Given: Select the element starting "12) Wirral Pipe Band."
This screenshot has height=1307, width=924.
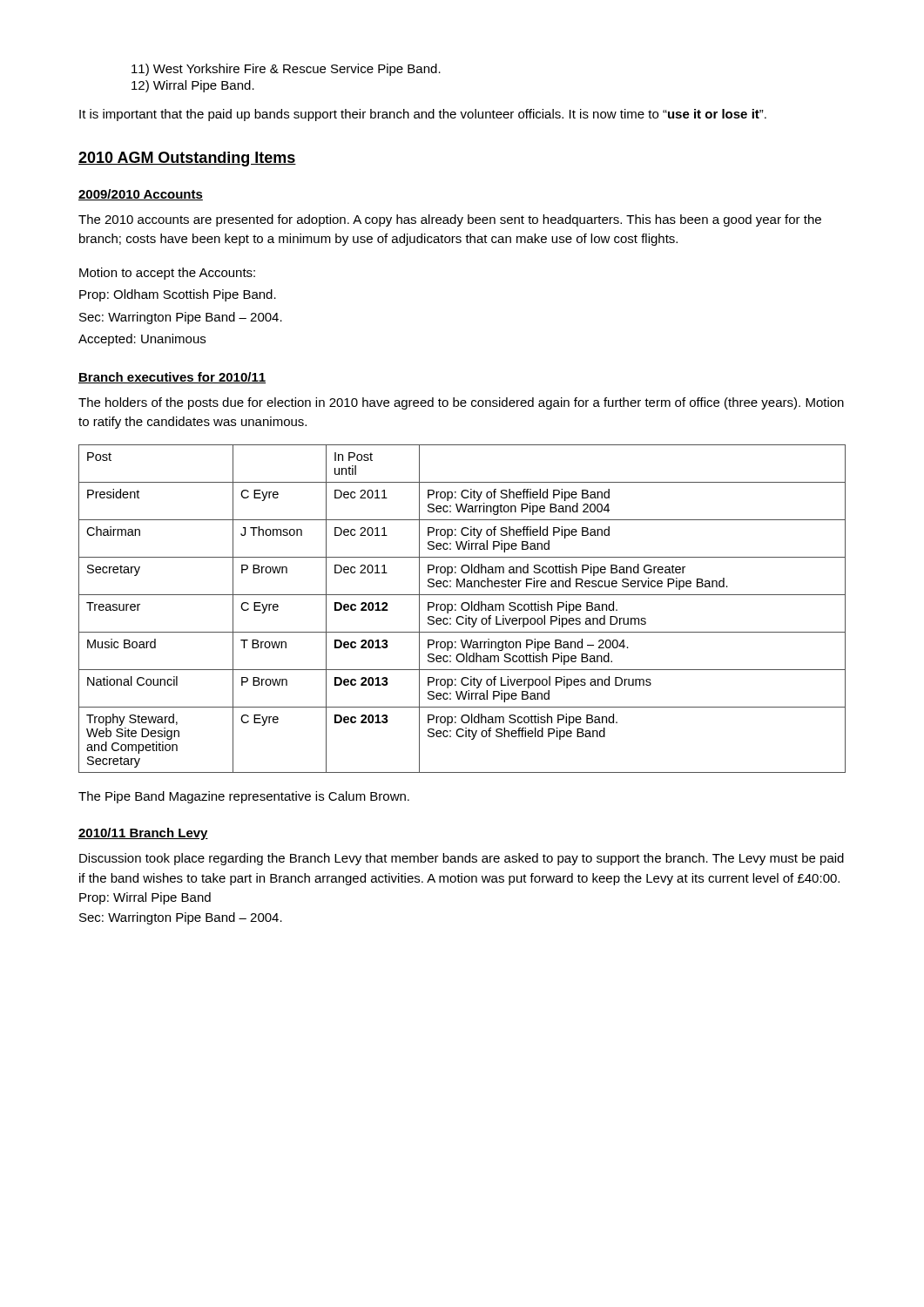Looking at the screenshot, I should pos(193,85).
